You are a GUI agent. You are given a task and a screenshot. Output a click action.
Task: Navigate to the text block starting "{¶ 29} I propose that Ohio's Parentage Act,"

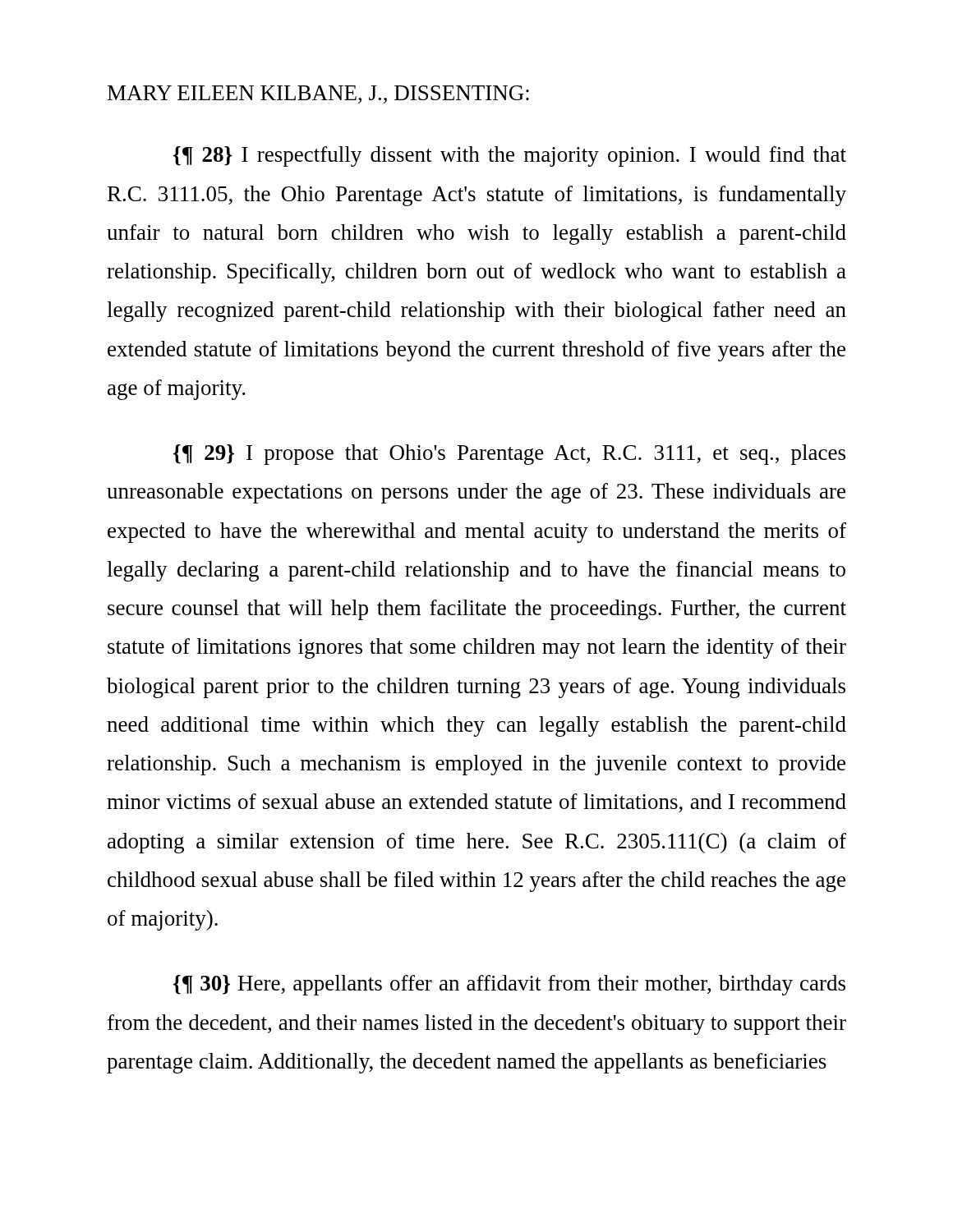pos(476,685)
